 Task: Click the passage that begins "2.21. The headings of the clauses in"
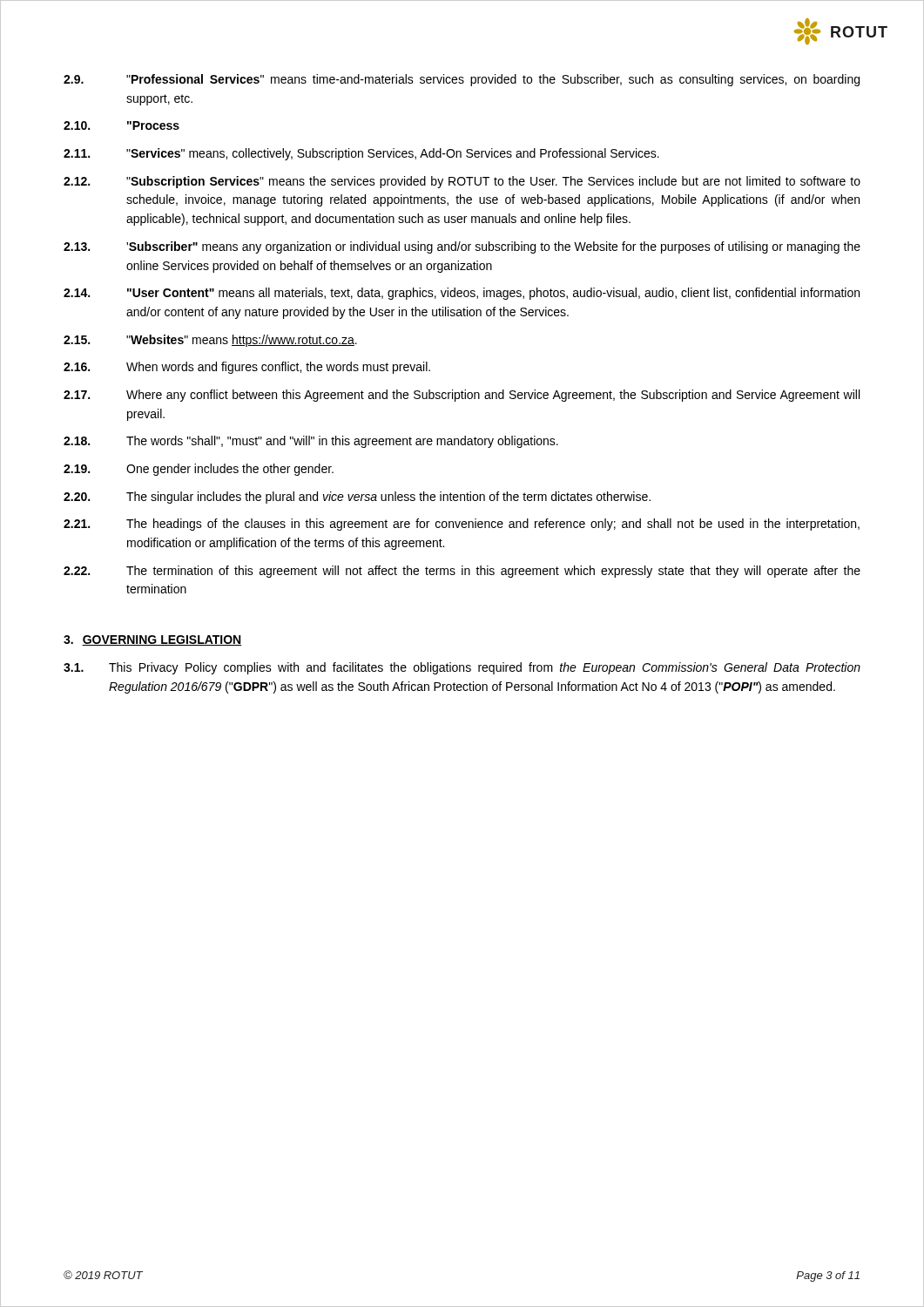pyautogui.click(x=462, y=534)
